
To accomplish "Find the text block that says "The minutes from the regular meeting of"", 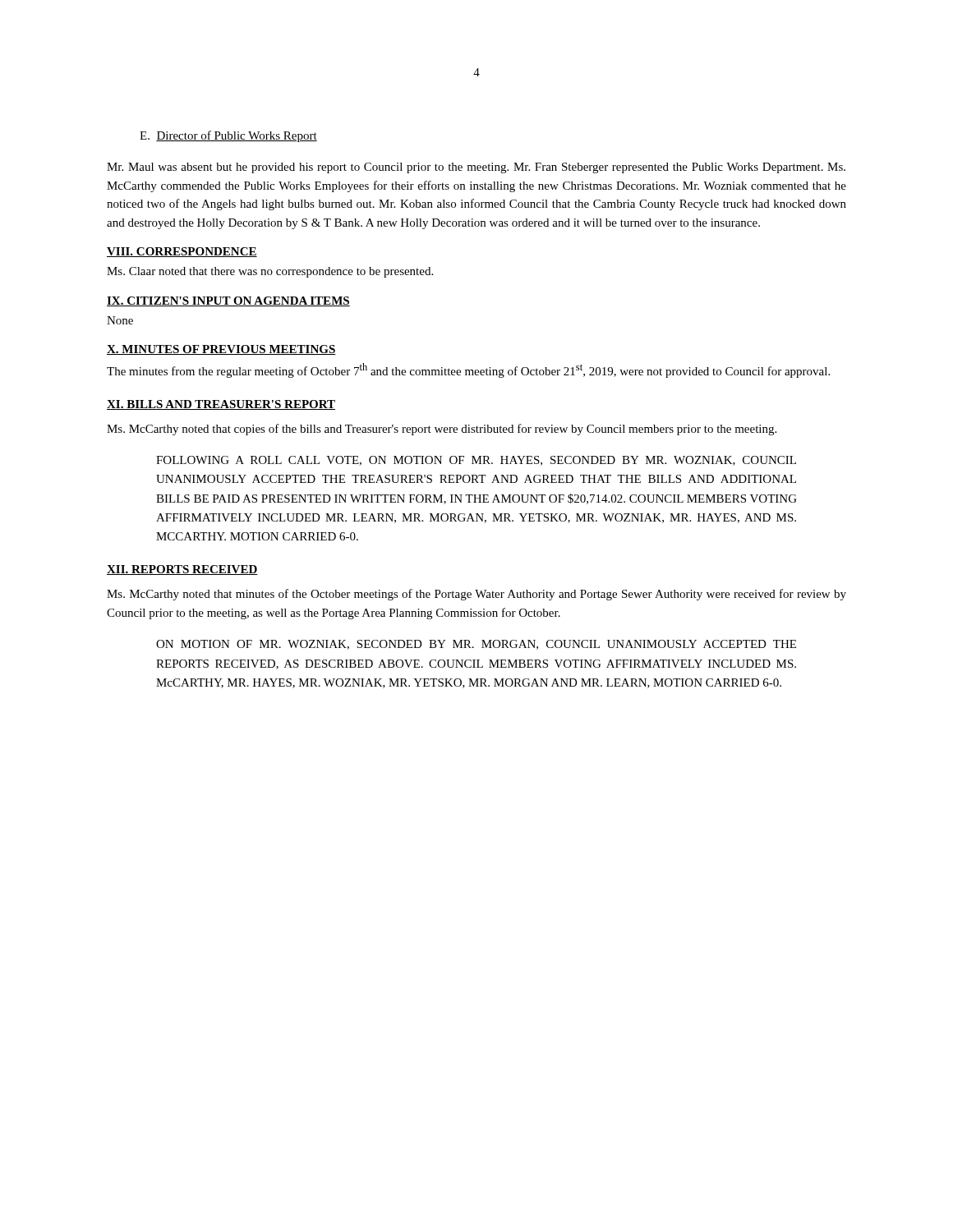I will tap(469, 370).
